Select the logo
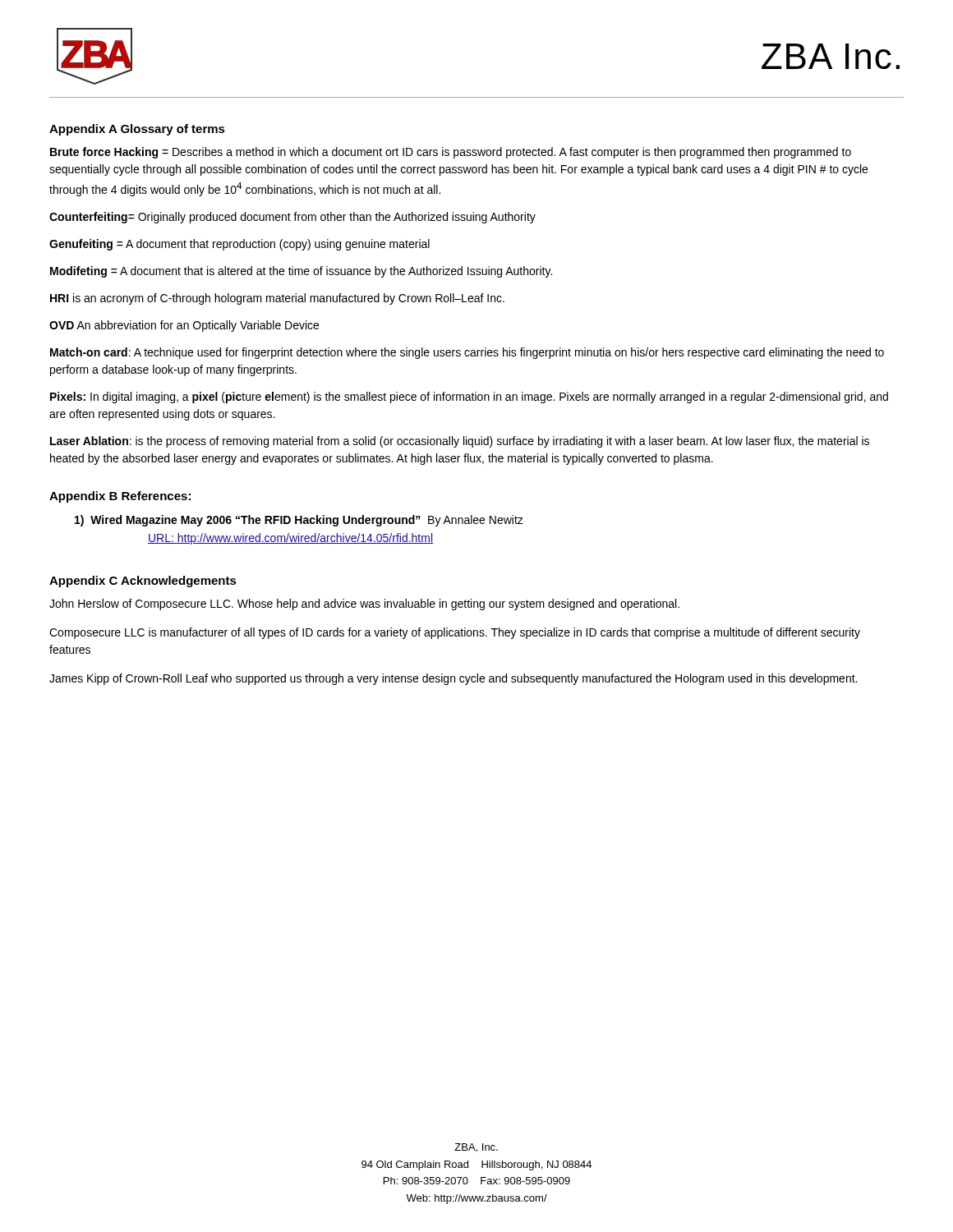 point(94,57)
